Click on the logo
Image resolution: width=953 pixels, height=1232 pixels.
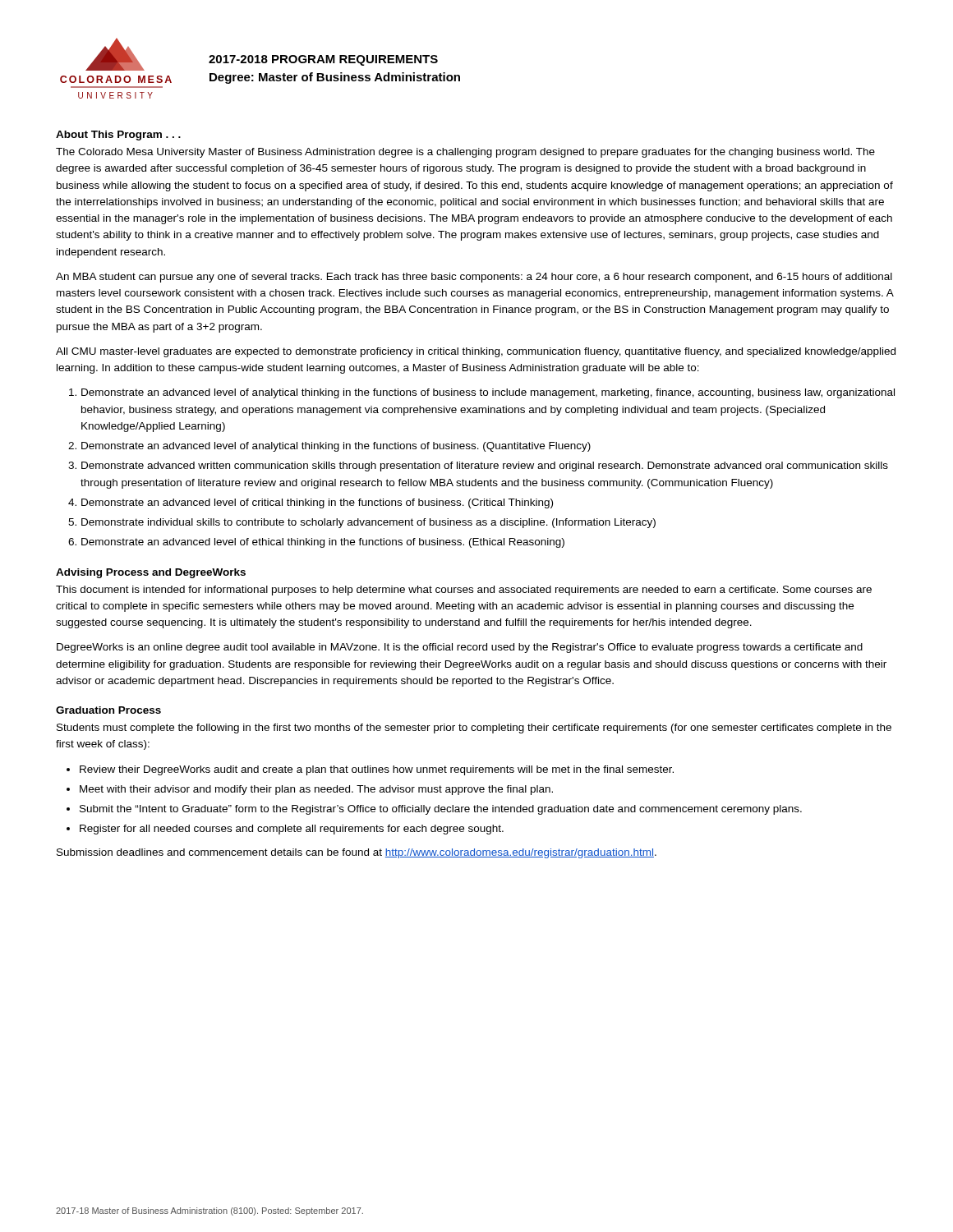coord(117,68)
